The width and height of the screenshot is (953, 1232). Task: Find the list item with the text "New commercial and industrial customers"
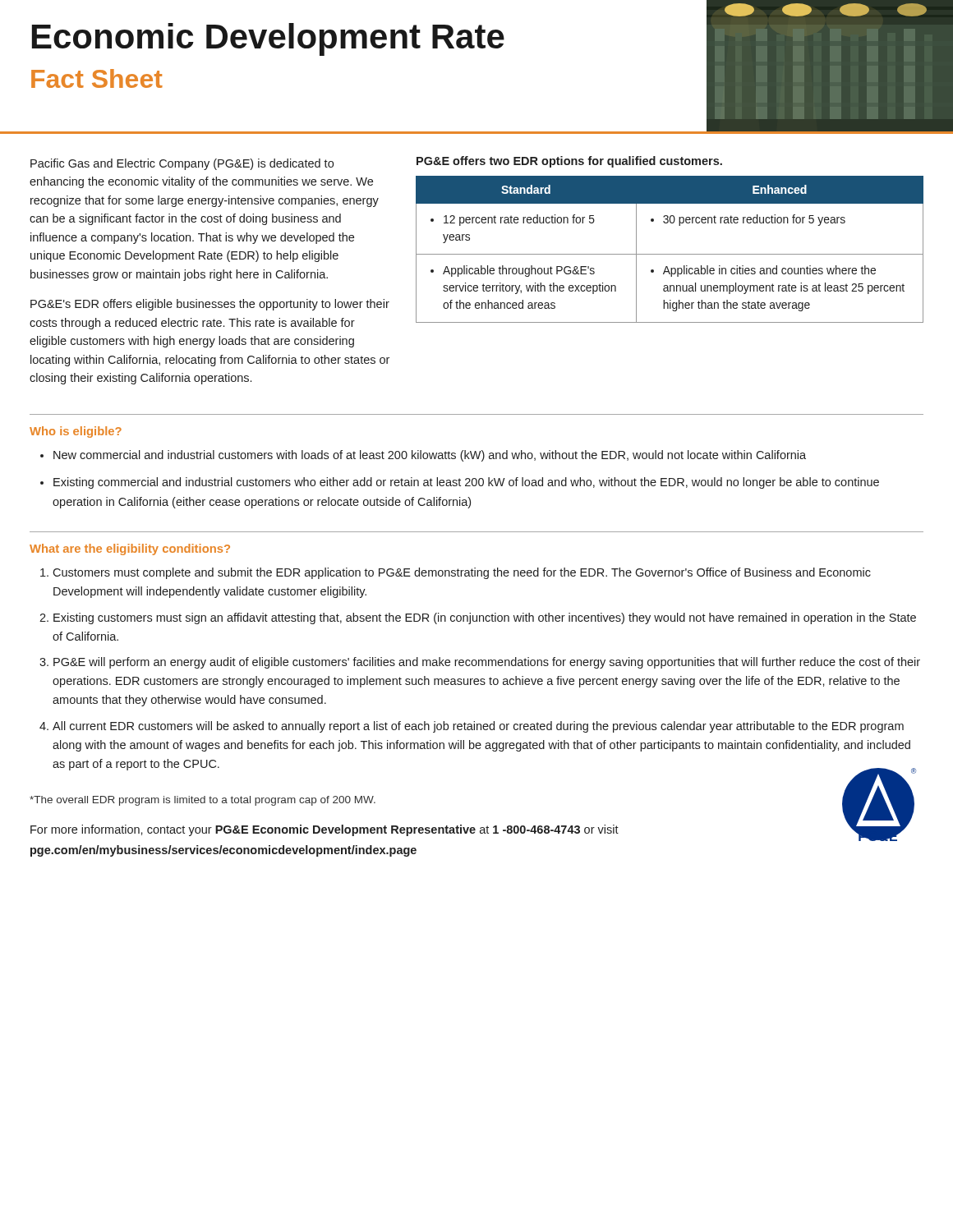tap(429, 455)
